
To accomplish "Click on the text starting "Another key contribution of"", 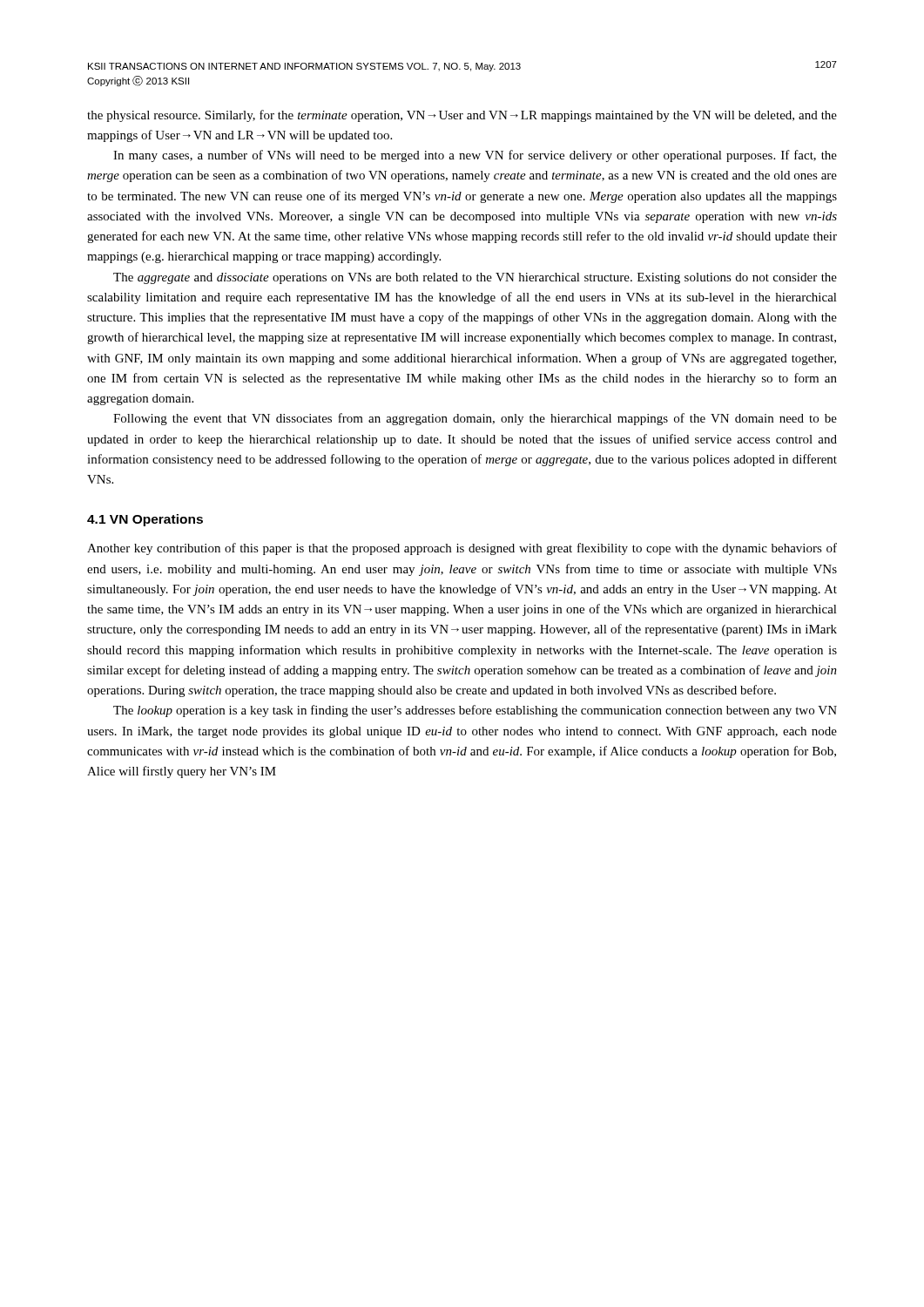I will pyautogui.click(x=462, y=660).
